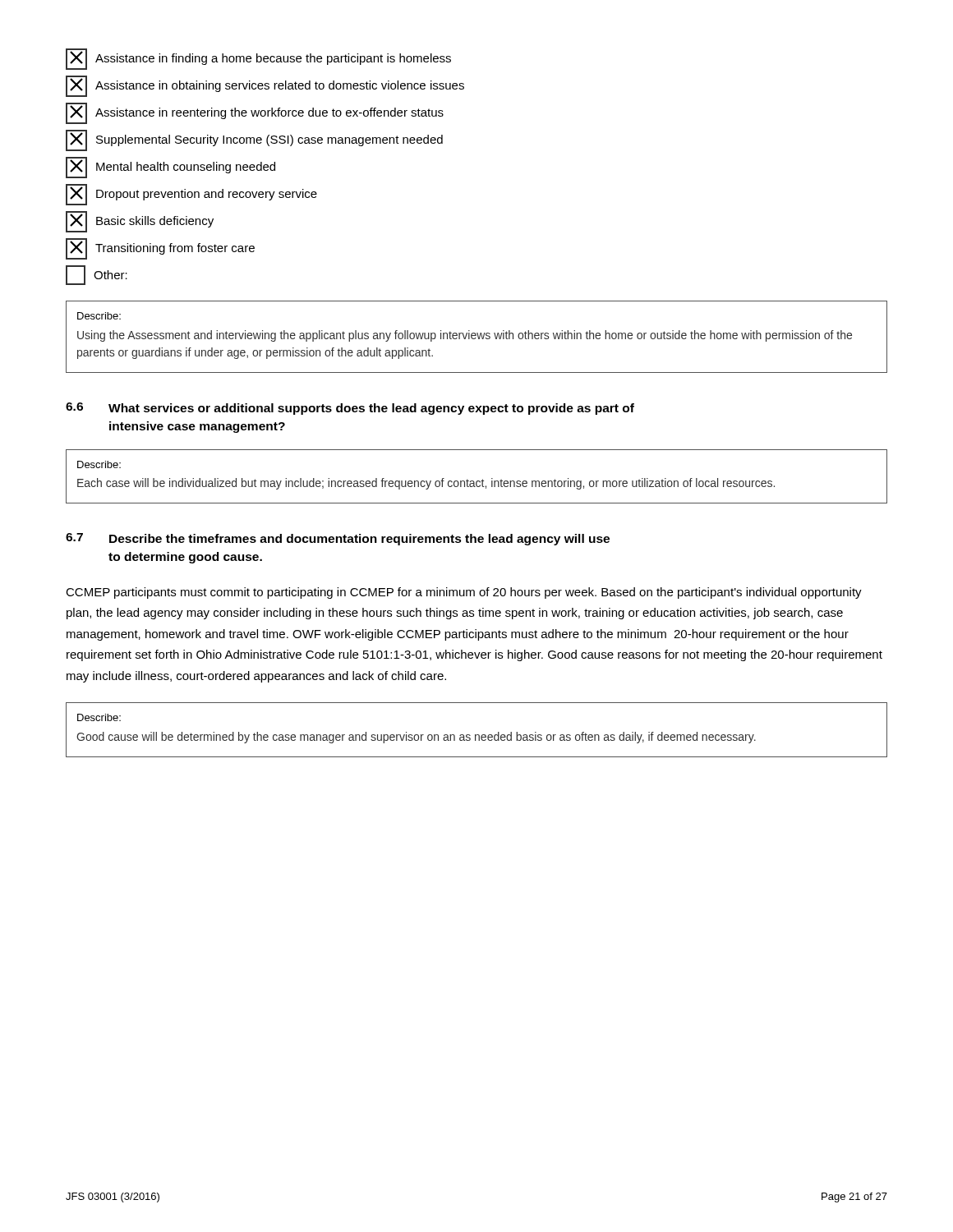
Task: Find the section header on this page that starts "6.6 What services or additional supports does the"
Action: point(350,418)
